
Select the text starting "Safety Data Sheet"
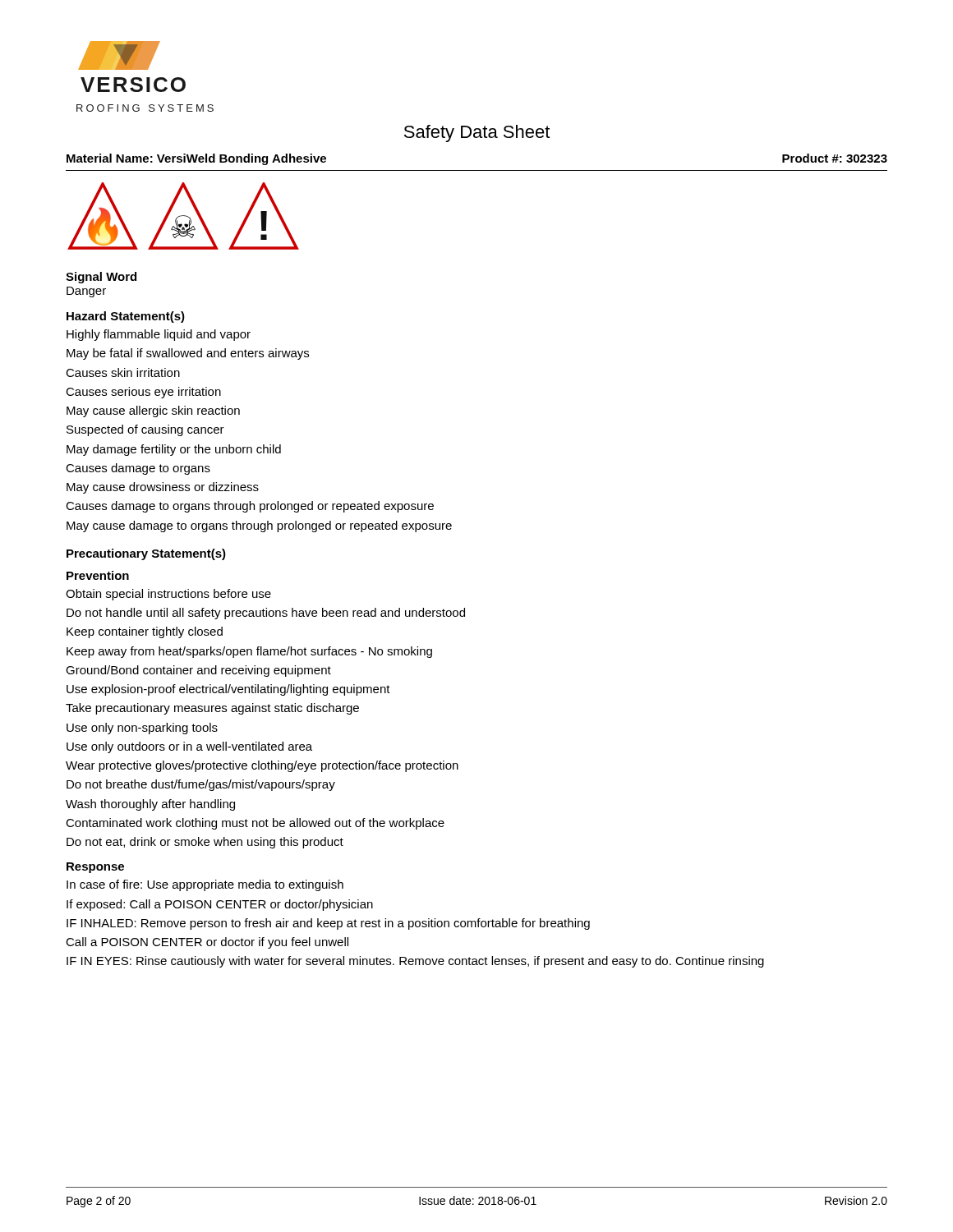coord(476,132)
